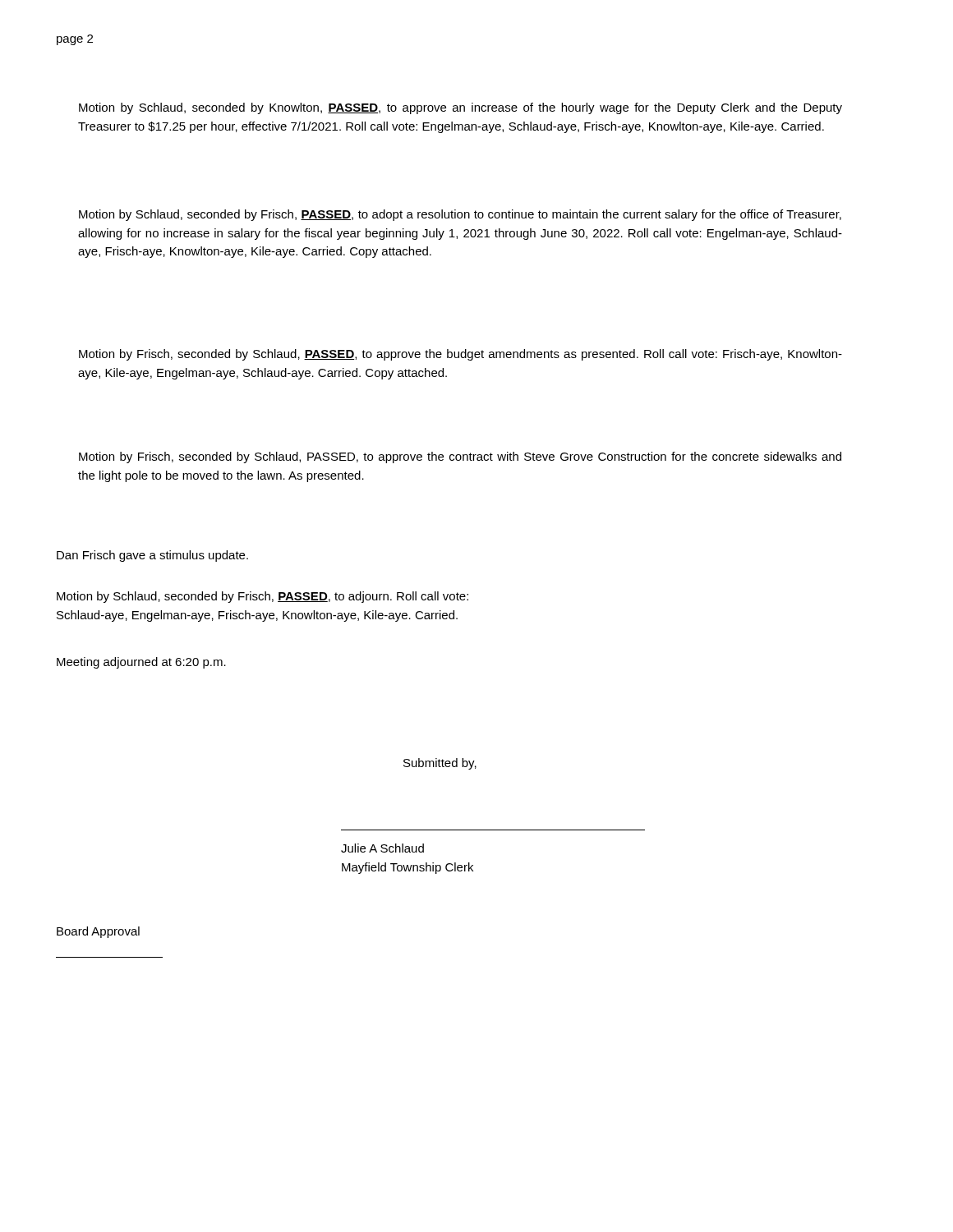Click on the element starting "Board Approval"
Image resolution: width=953 pixels, height=1232 pixels.
pos(98,931)
